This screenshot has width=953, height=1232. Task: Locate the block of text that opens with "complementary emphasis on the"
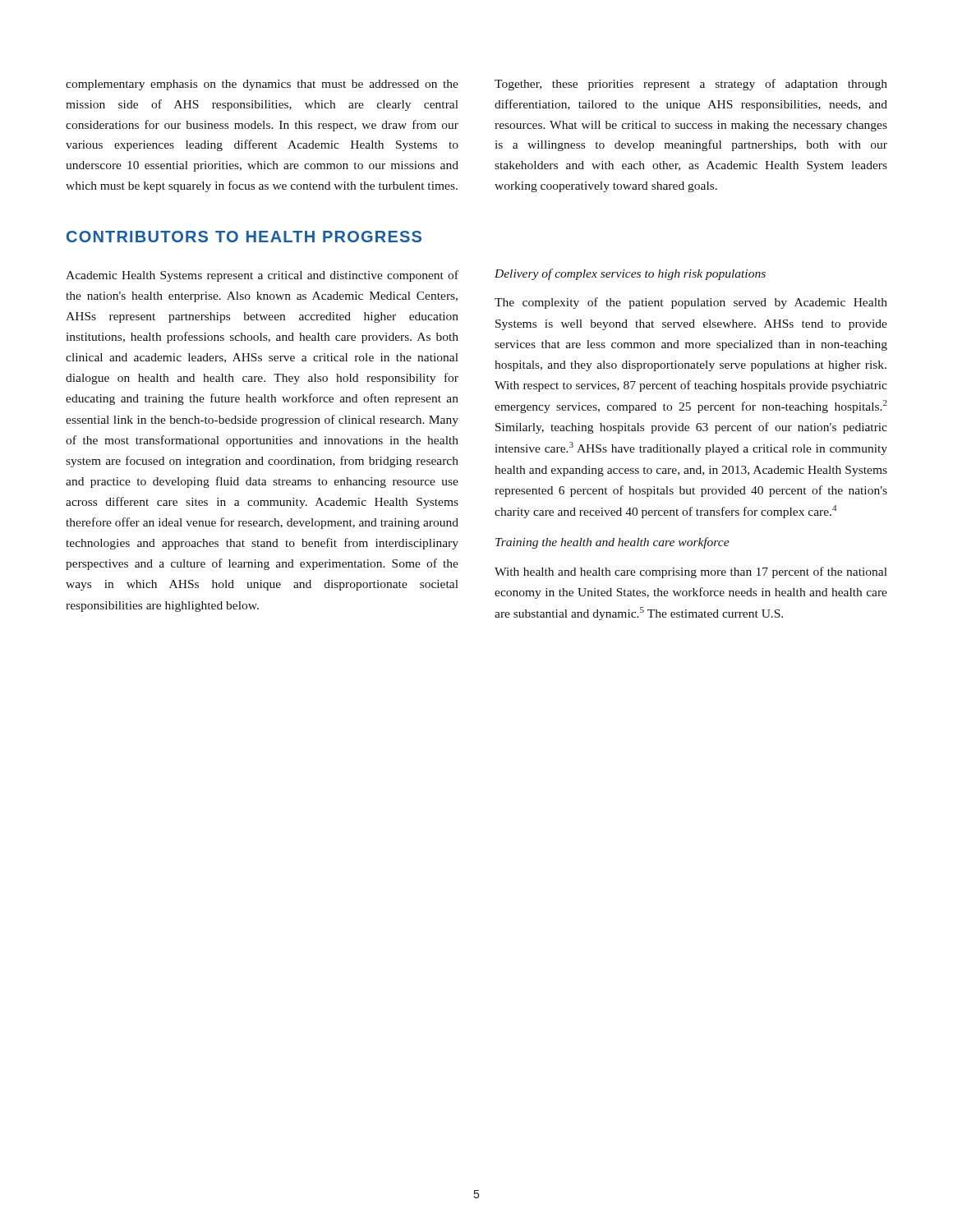[262, 134]
